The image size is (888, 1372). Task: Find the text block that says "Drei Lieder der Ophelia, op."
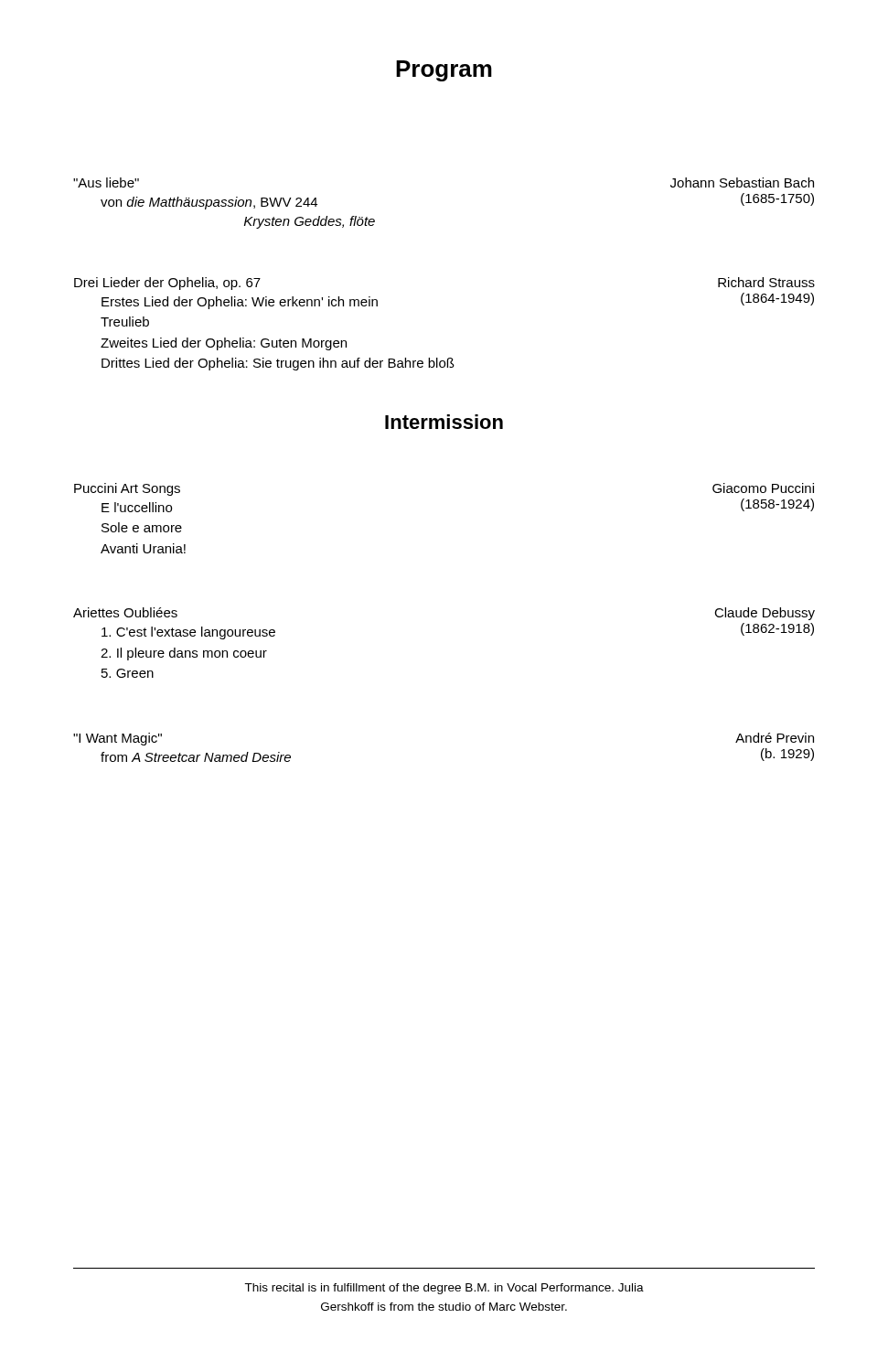(161, 283)
